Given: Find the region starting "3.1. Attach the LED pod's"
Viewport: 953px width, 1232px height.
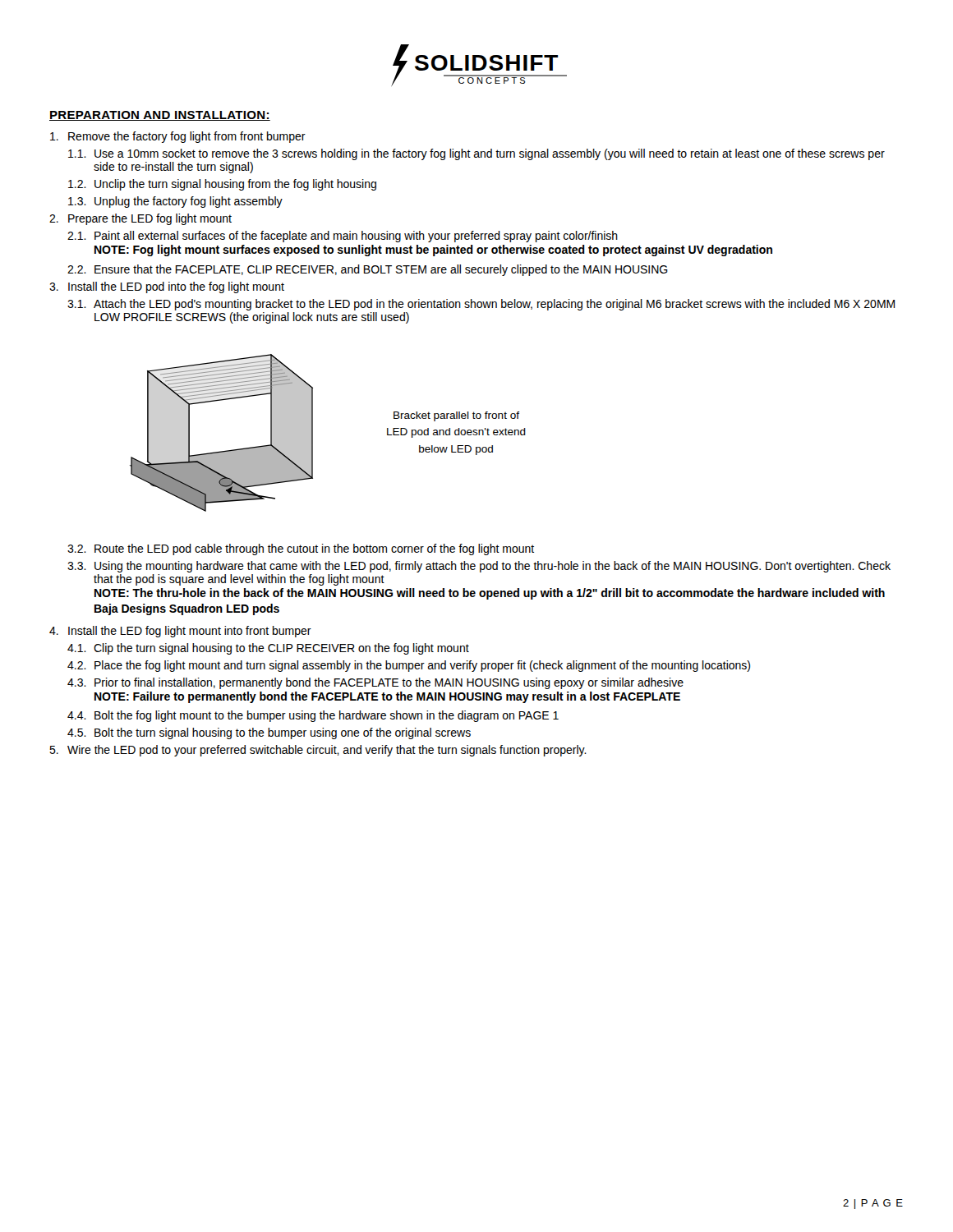Looking at the screenshot, I should coord(486,310).
